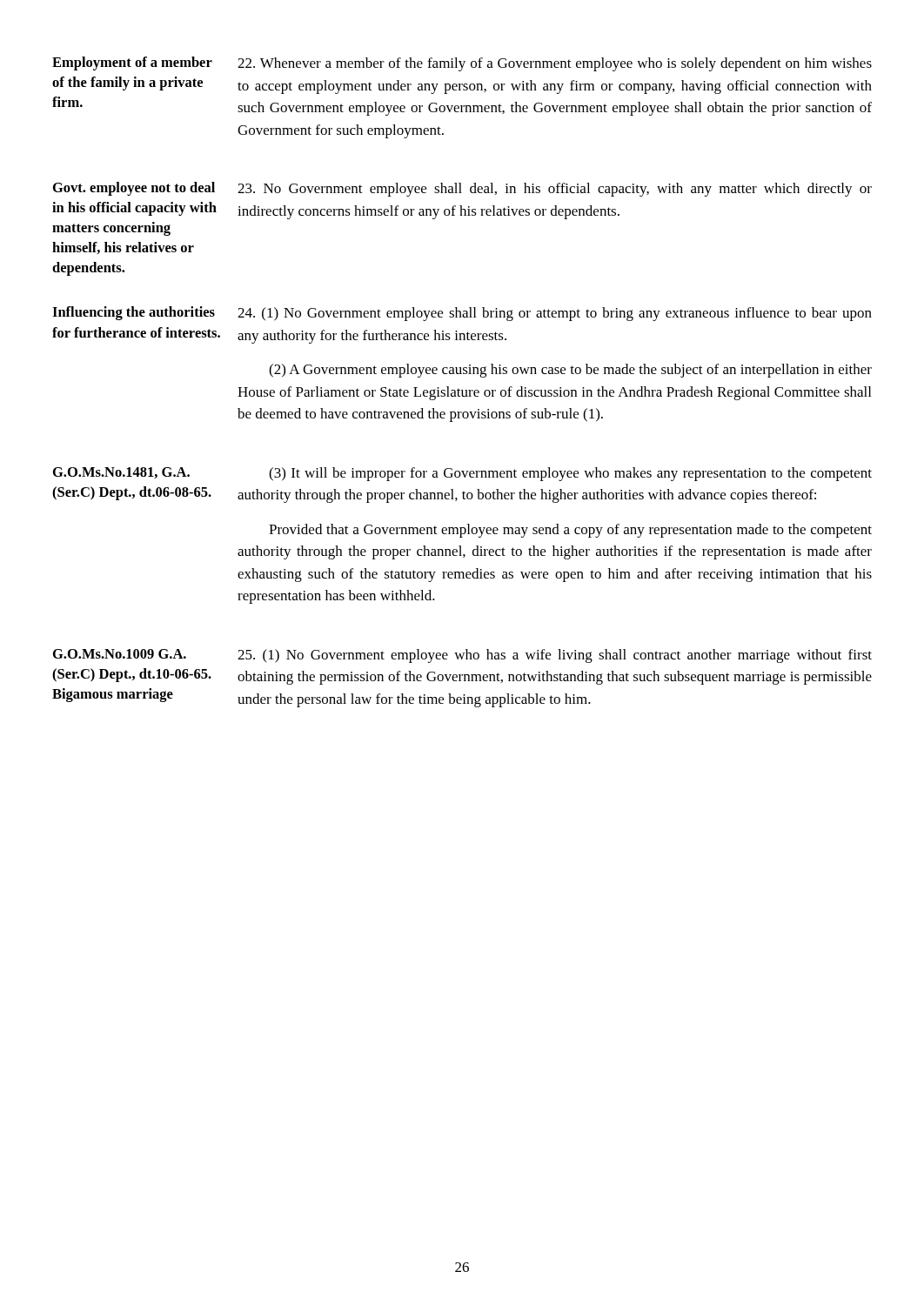Point to "G.O.Ms.No.1481, G.A. (Ser.C) Dept., dt.06-08-65."
924x1305 pixels.
[132, 482]
